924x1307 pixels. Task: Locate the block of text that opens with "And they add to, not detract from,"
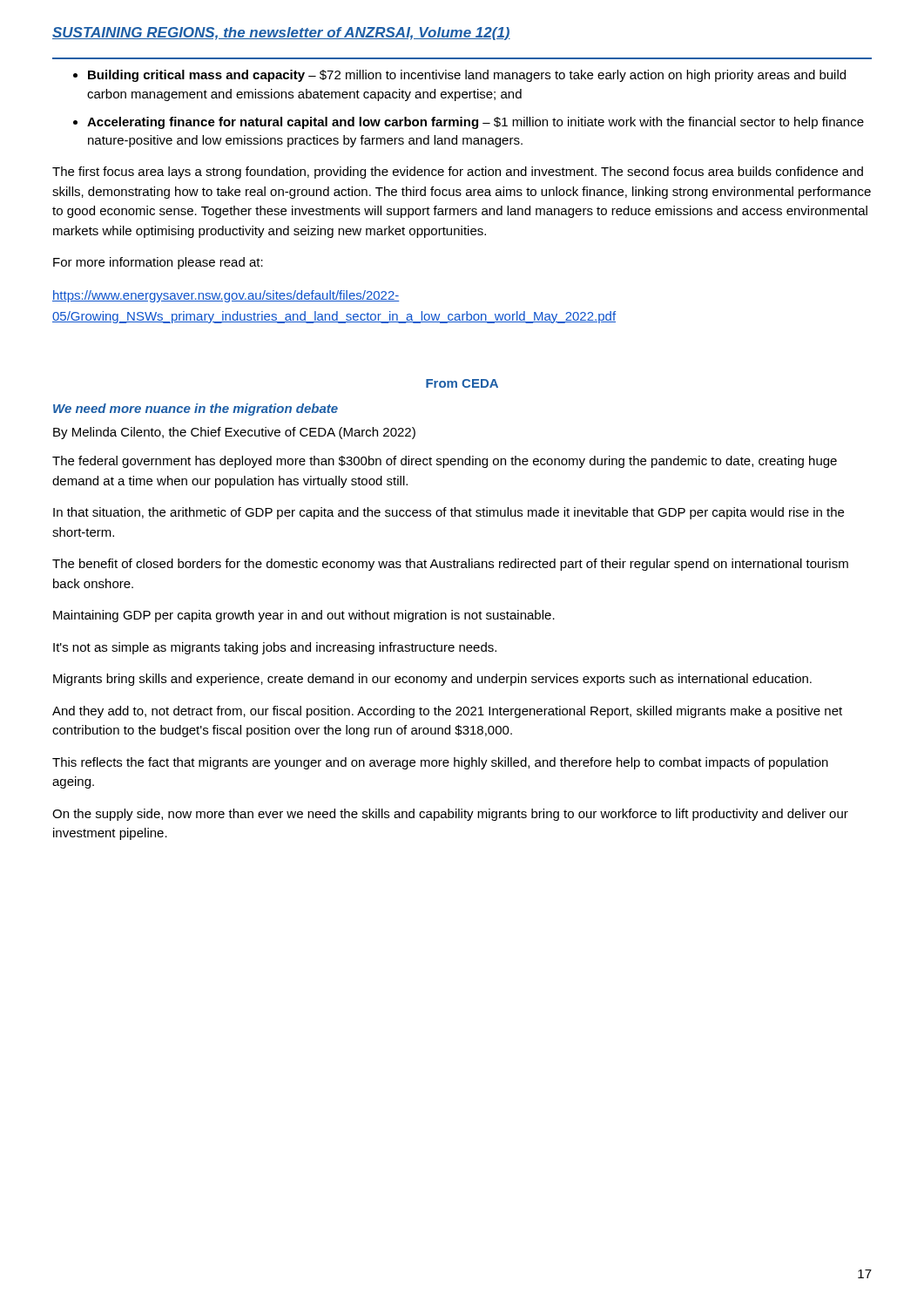point(447,720)
